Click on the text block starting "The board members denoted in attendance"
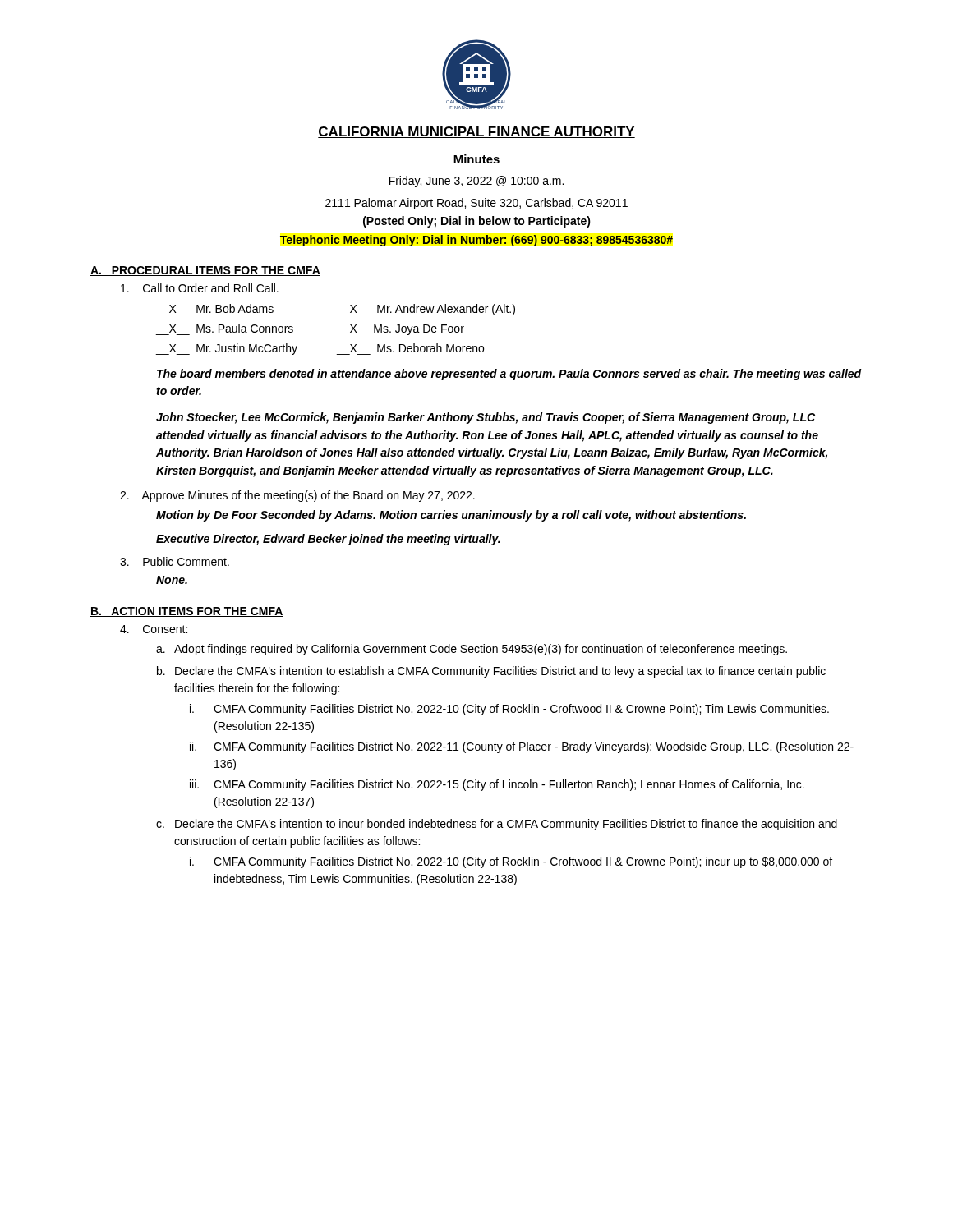953x1232 pixels. coord(509,382)
